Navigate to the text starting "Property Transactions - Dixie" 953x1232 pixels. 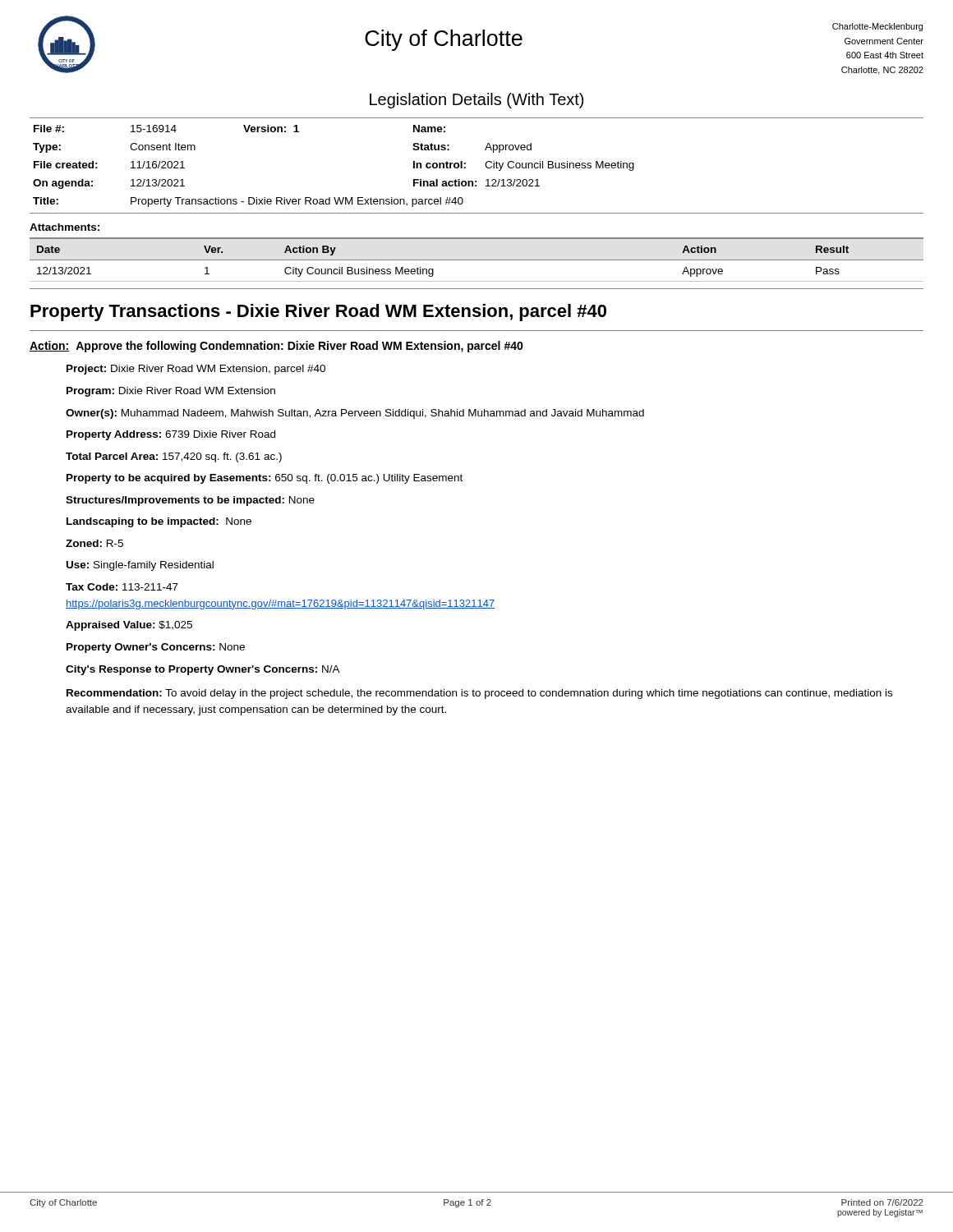click(x=318, y=311)
